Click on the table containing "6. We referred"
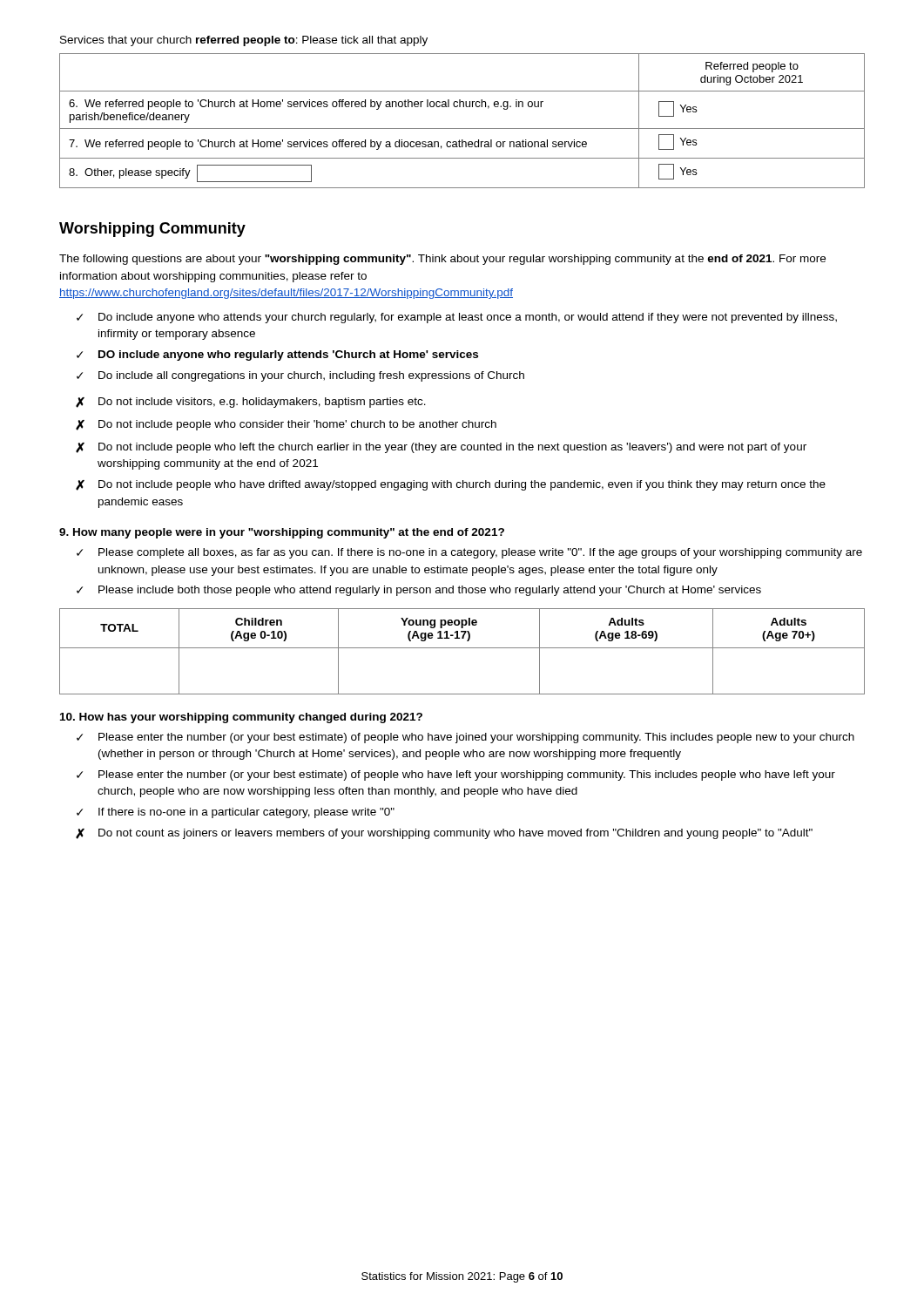The image size is (924, 1307). click(462, 121)
